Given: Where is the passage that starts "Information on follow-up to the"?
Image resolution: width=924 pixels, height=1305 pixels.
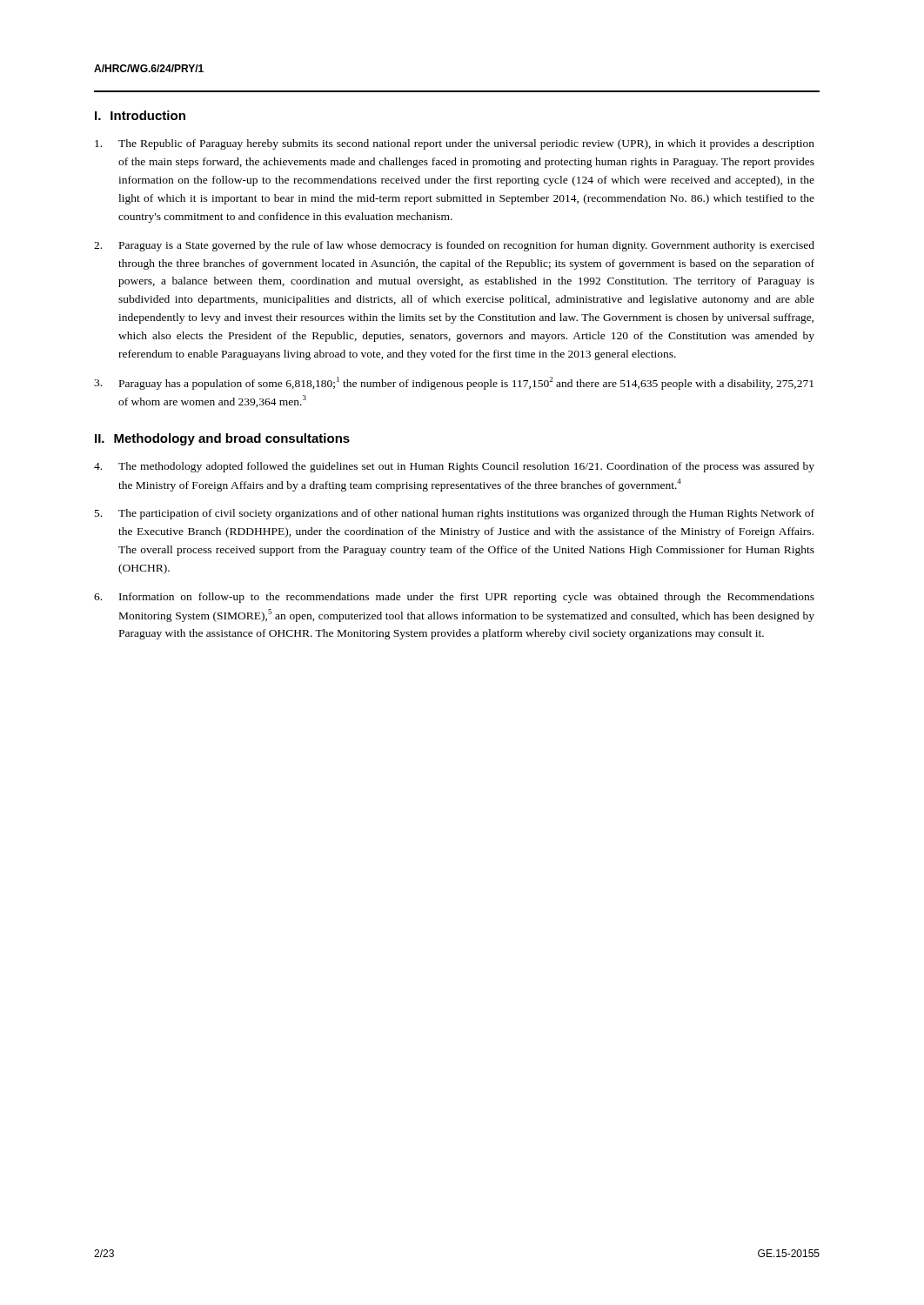Looking at the screenshot, I should 454,616.
